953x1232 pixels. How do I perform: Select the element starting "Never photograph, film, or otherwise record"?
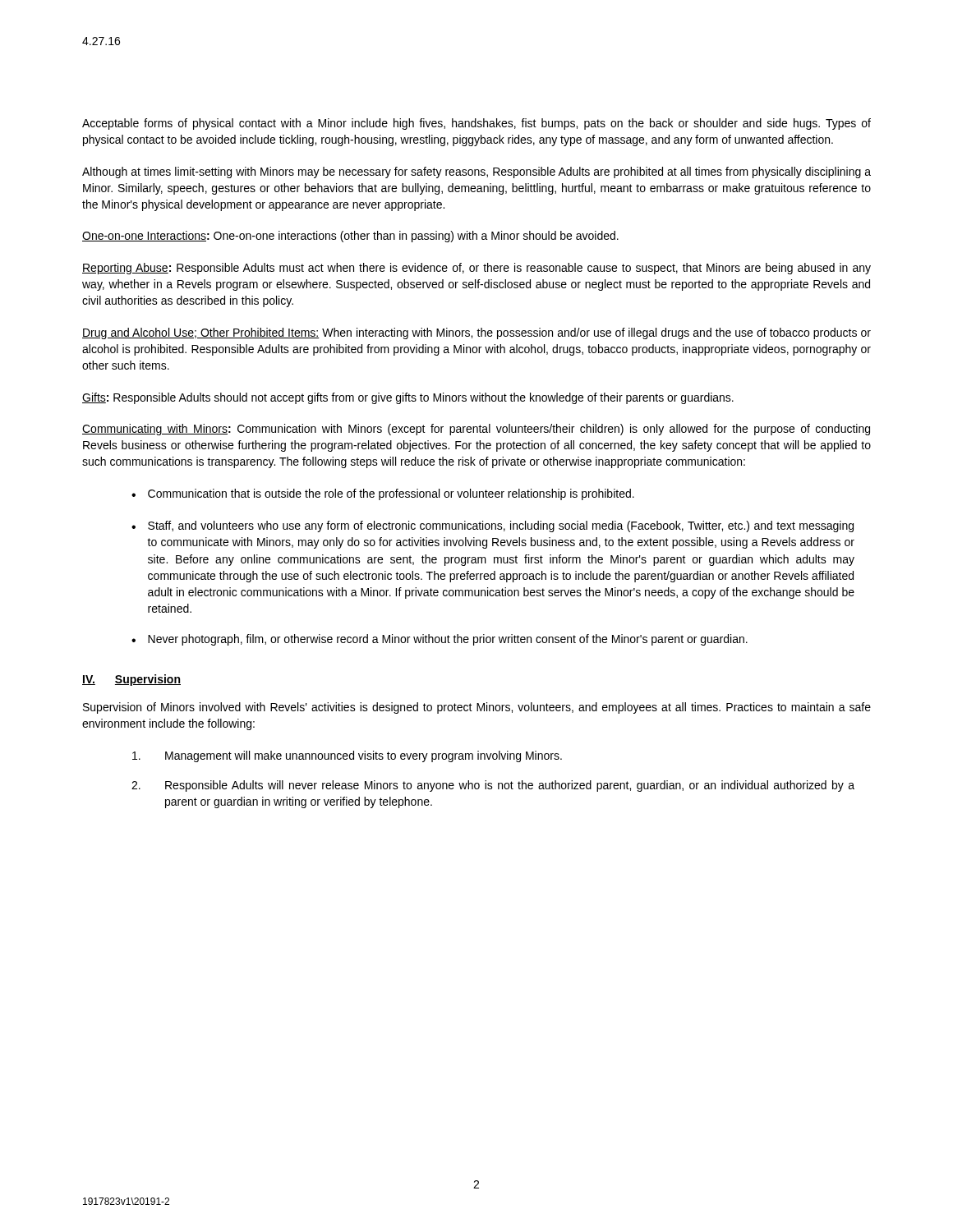509,639
